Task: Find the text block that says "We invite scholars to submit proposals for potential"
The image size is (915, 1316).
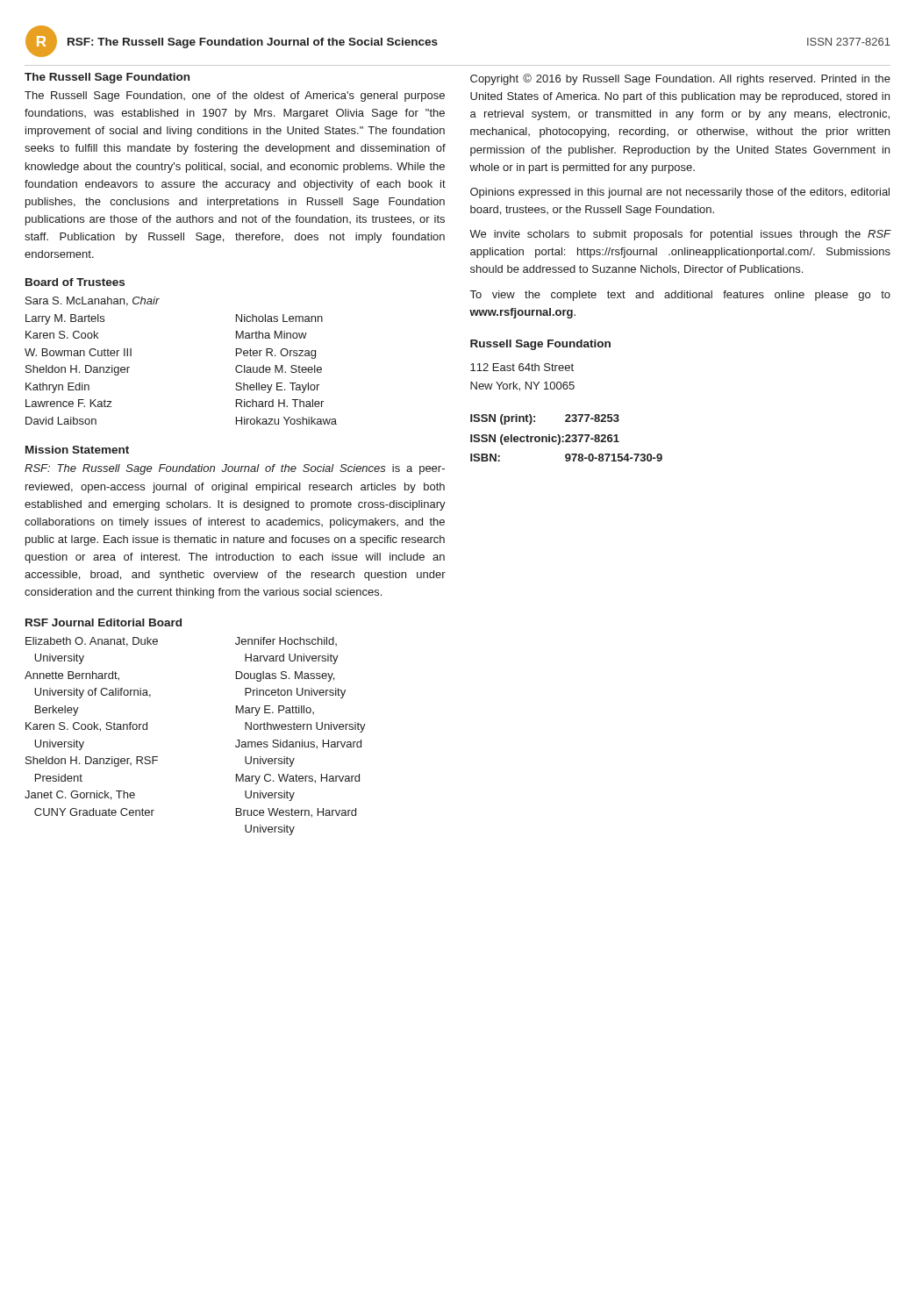Action: point(680,252)
